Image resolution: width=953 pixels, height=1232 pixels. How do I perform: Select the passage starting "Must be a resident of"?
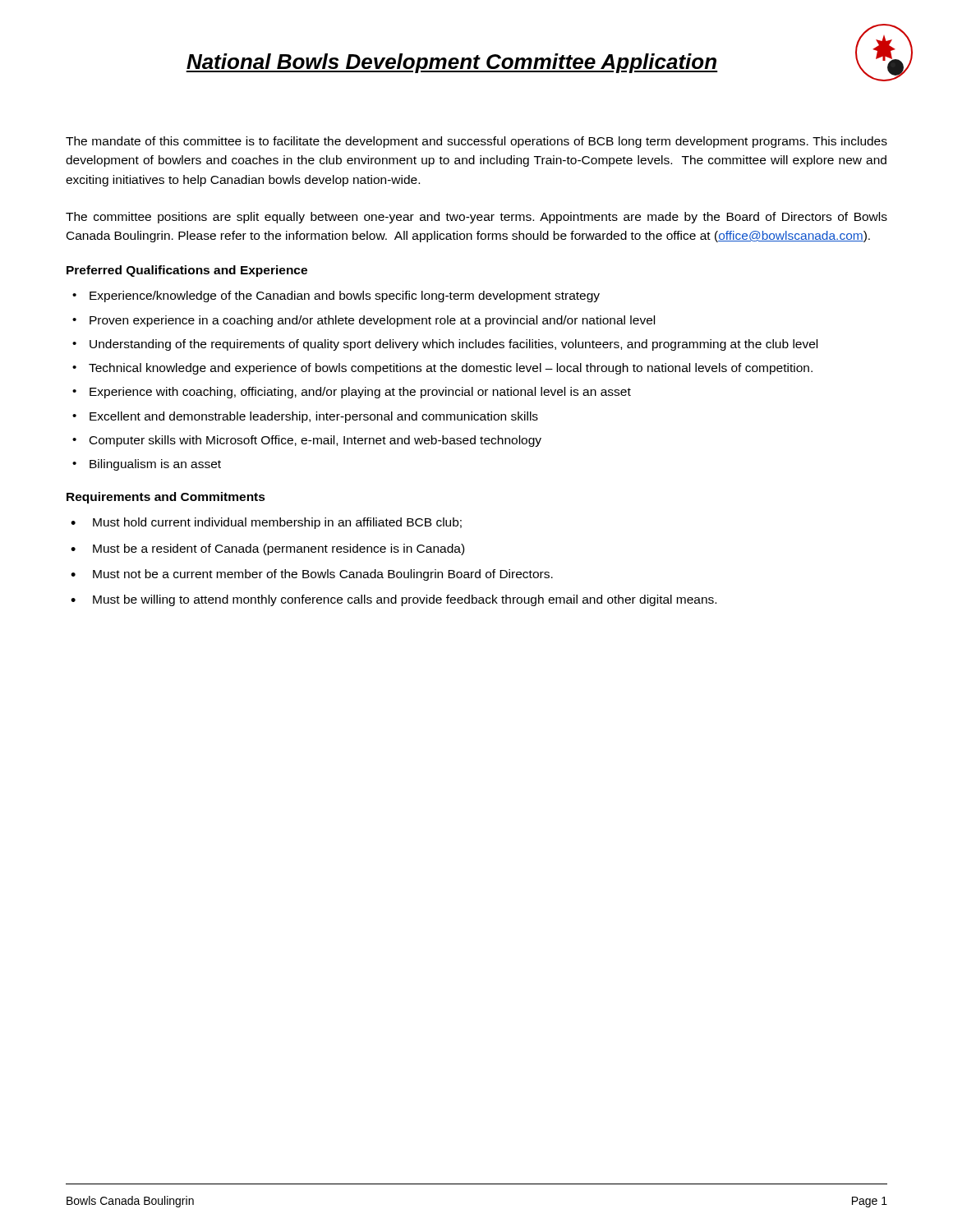click(279, 548)
